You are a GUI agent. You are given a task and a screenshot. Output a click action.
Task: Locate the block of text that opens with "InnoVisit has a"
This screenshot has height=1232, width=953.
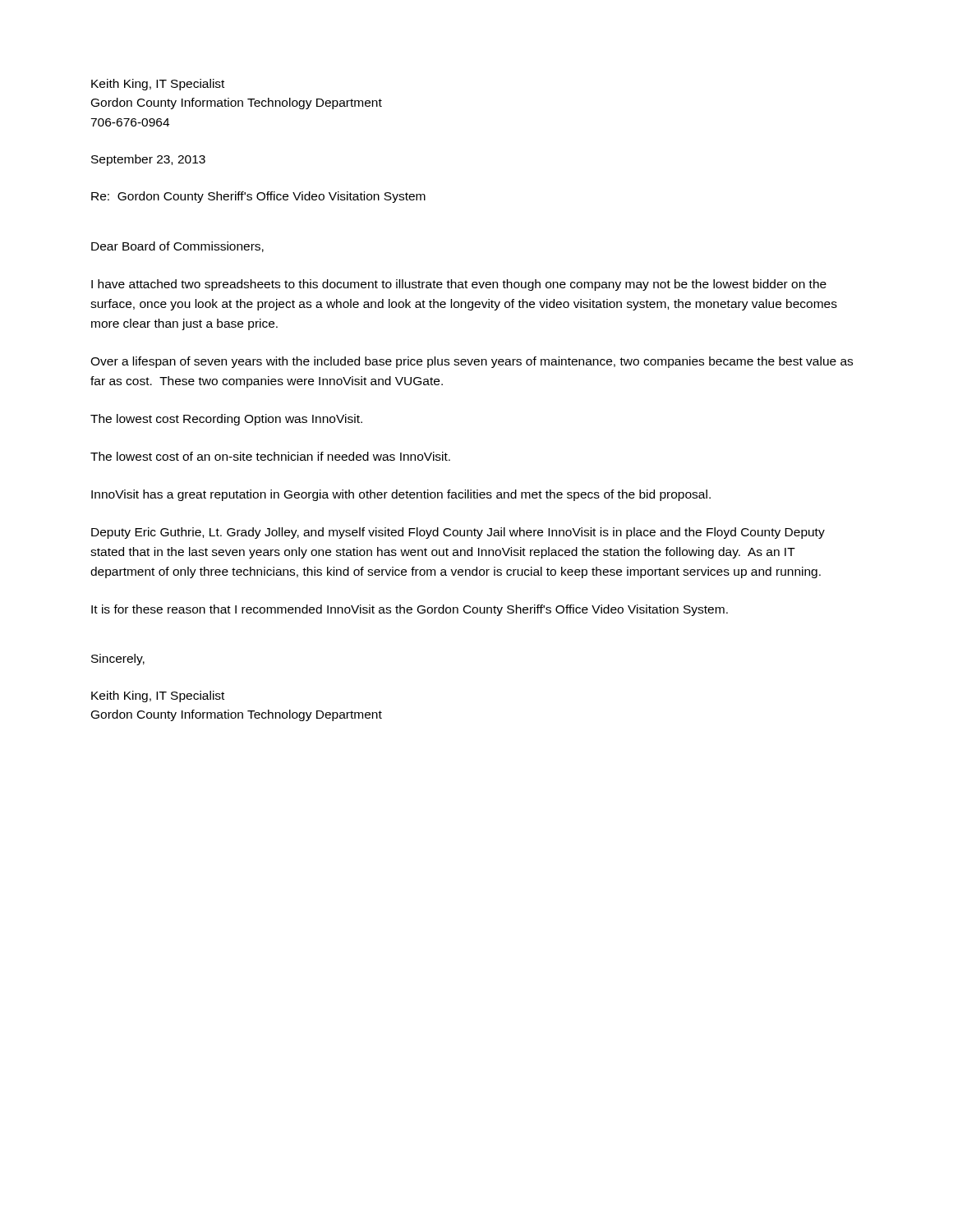401,494
